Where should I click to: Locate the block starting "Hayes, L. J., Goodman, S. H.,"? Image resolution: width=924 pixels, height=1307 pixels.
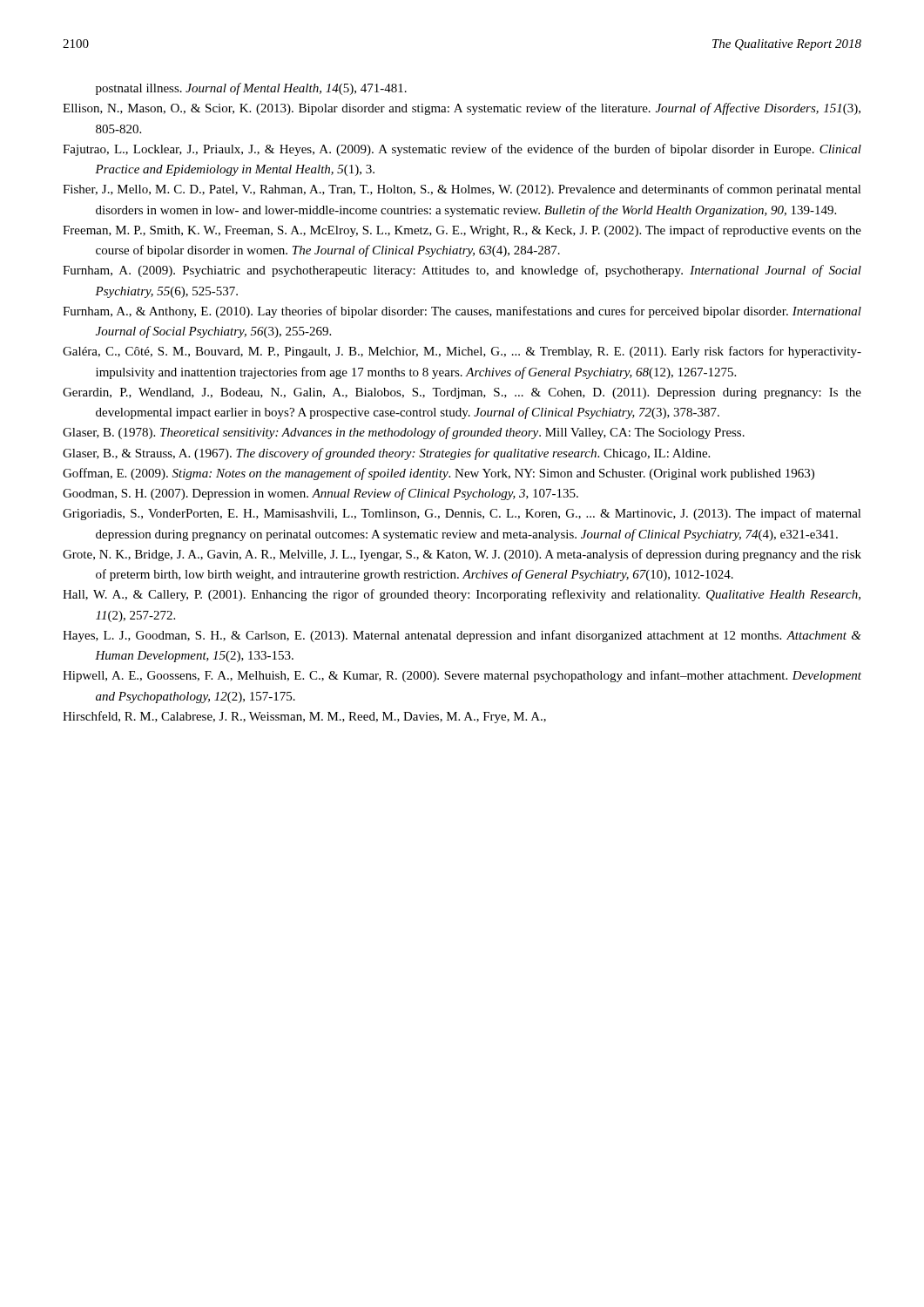(x=462, y=646)
